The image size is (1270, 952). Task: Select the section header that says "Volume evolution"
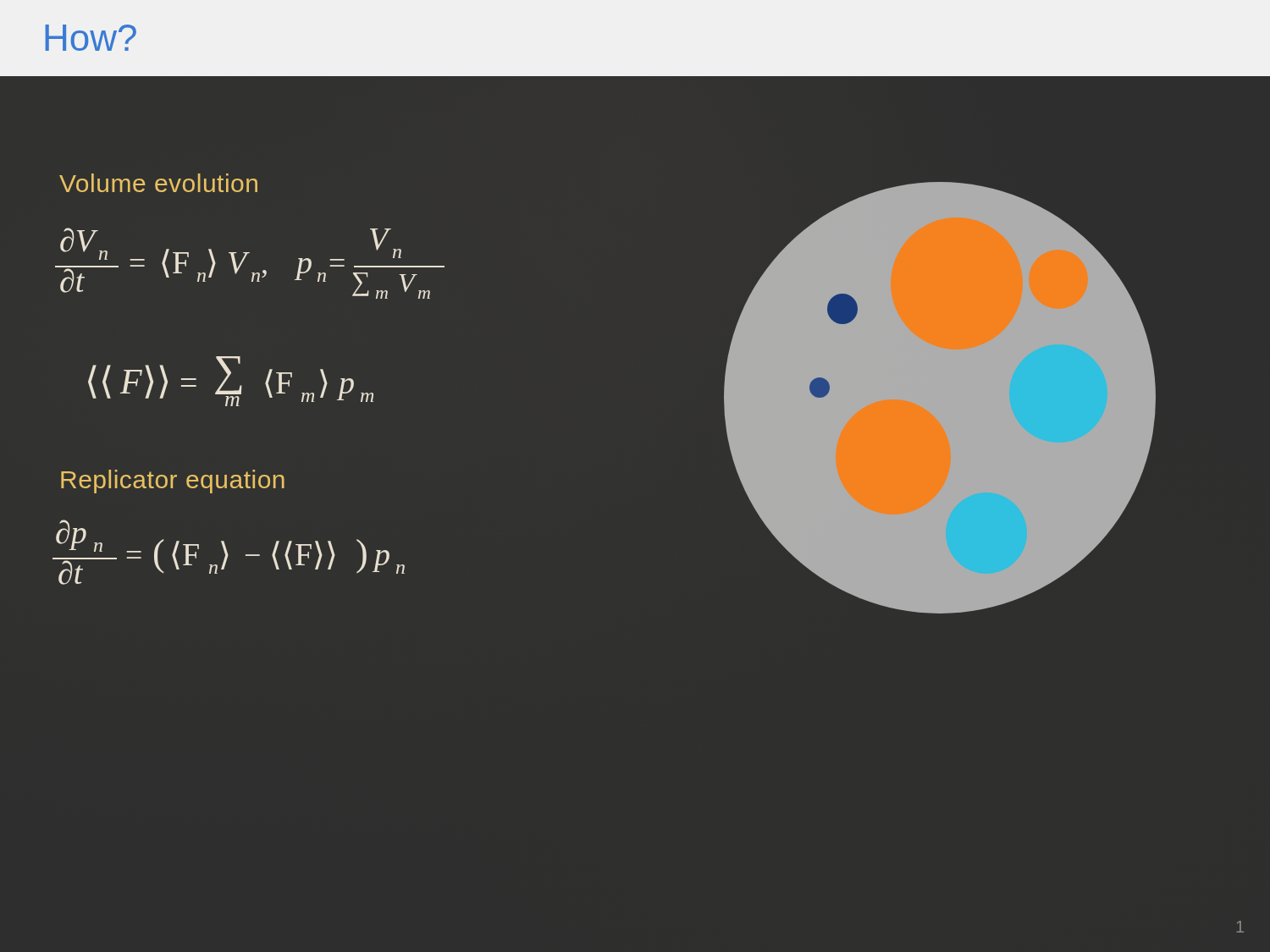[159, 183]
